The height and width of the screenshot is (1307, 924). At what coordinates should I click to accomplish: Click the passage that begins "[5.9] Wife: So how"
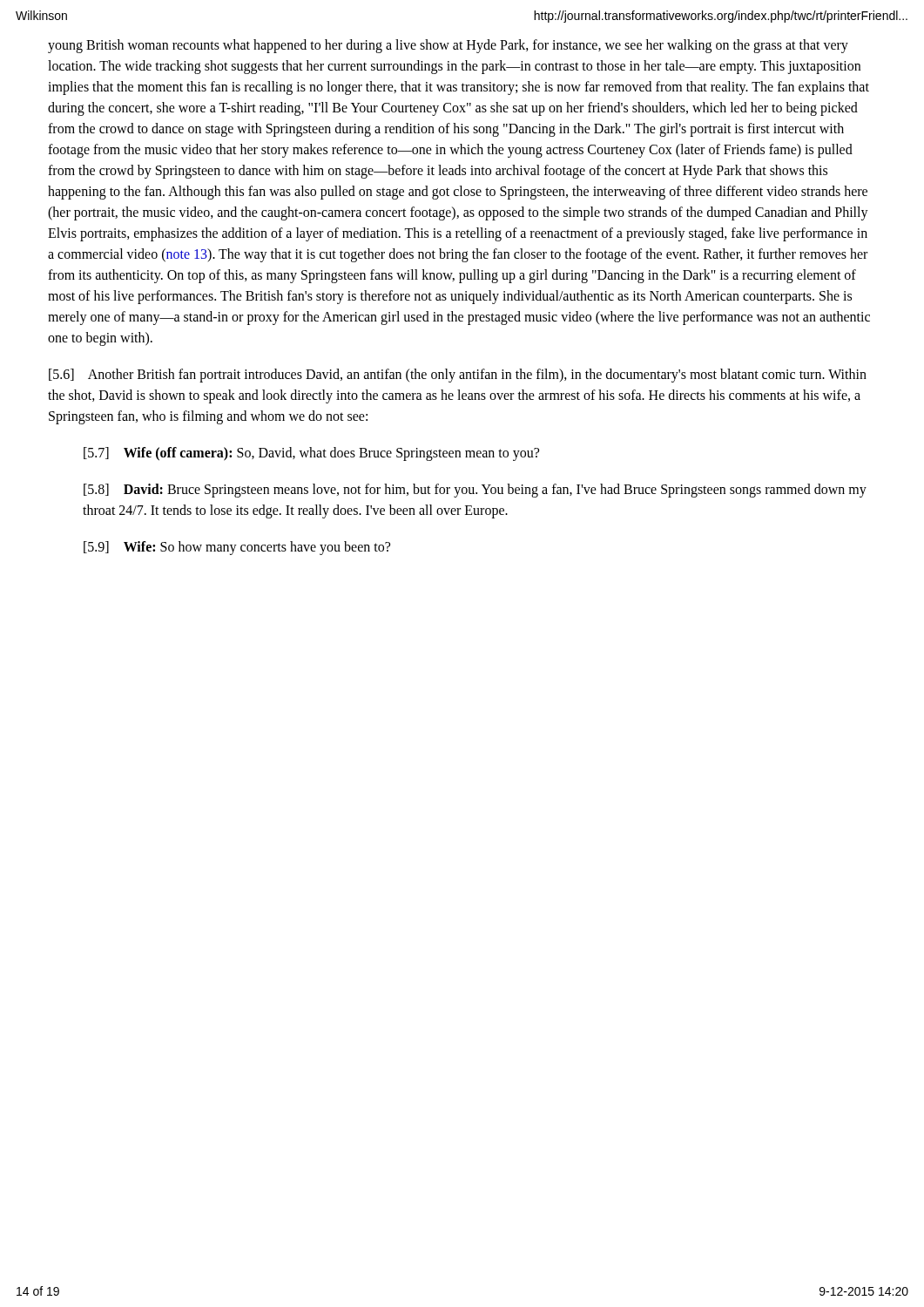click(x=237, y=547)
